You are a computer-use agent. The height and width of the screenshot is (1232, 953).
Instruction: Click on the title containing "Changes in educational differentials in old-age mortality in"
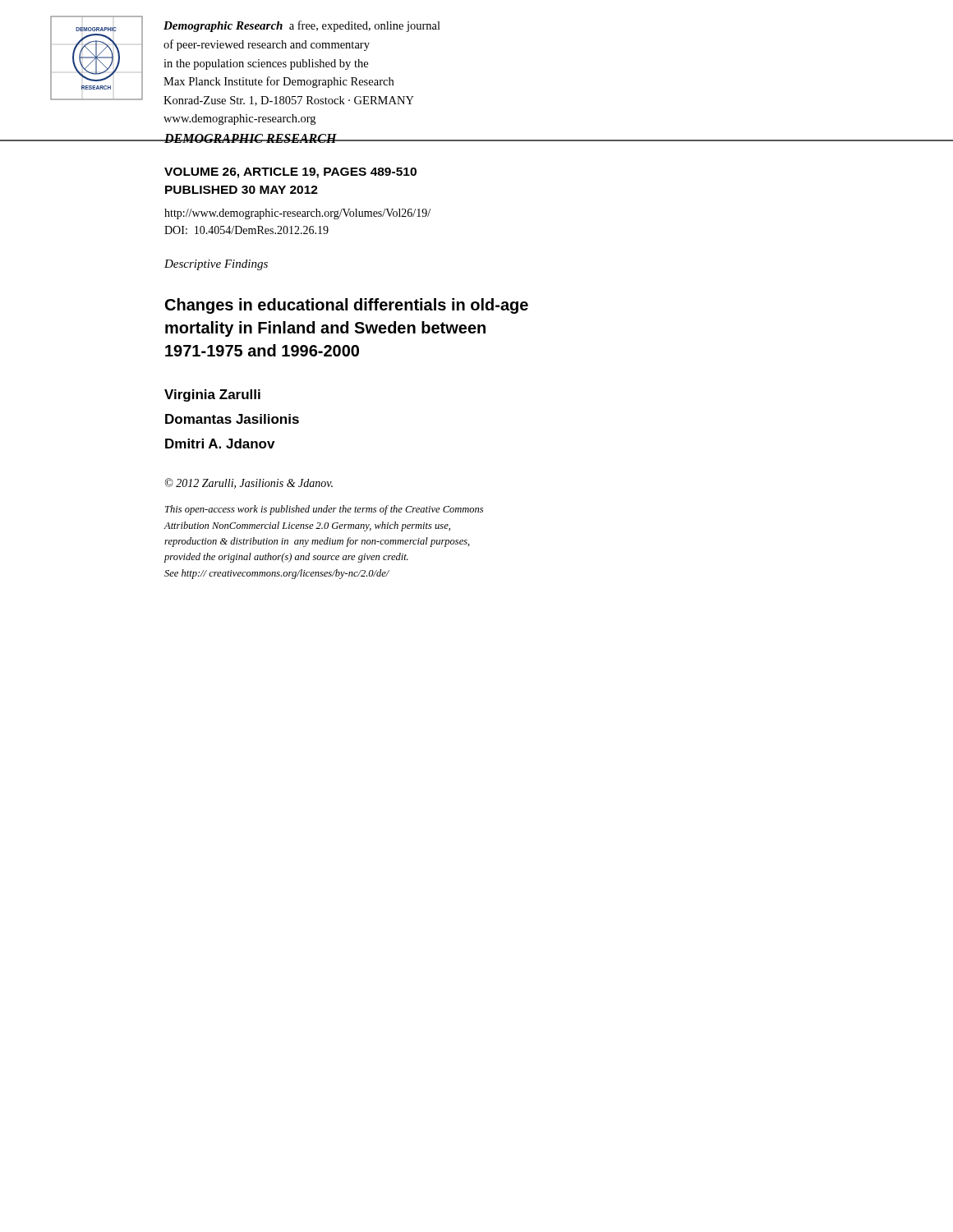point(346,328)
